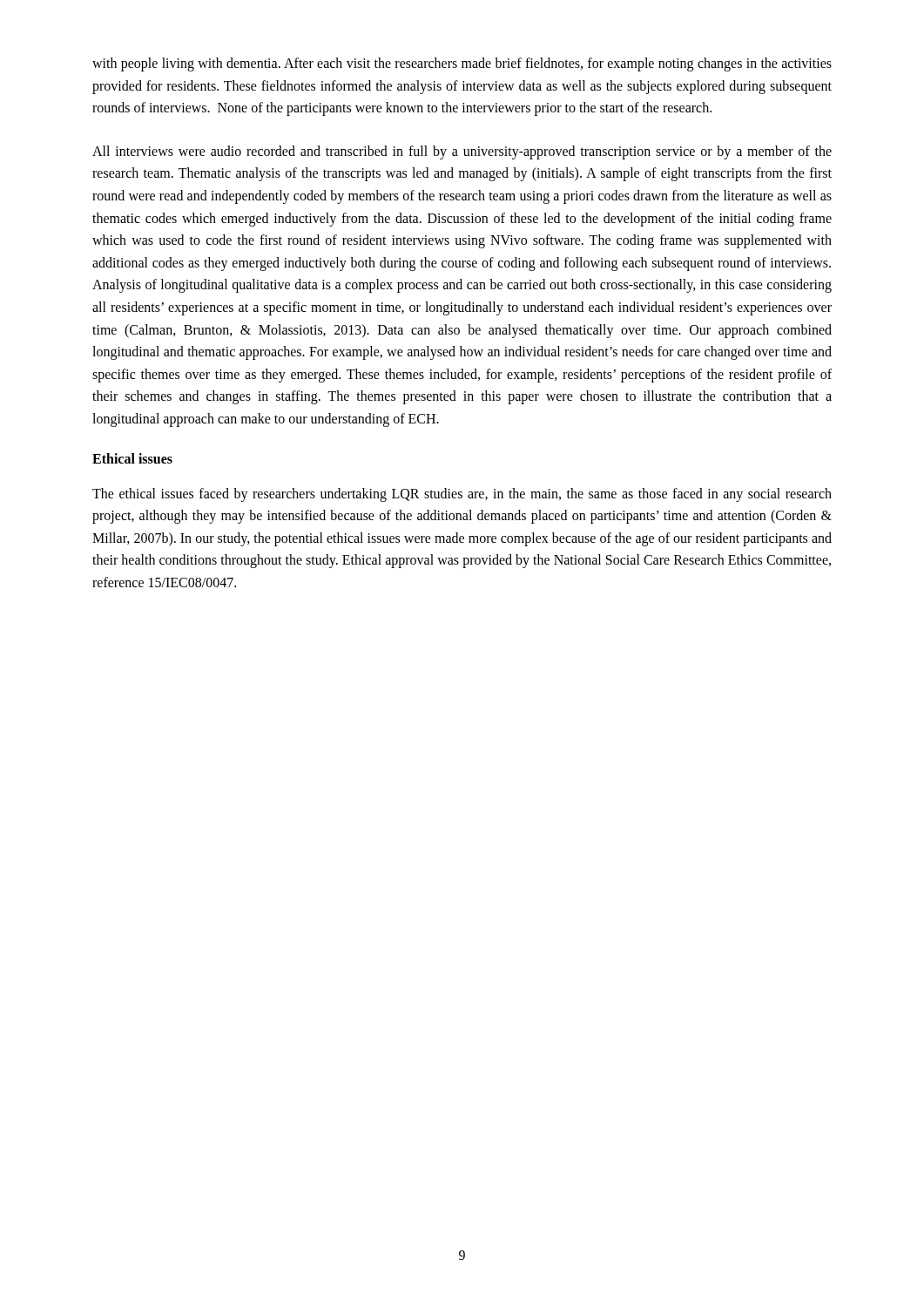Find the section header that reads "Ethical issues"

pyautogui.click(x=132, y=458)
